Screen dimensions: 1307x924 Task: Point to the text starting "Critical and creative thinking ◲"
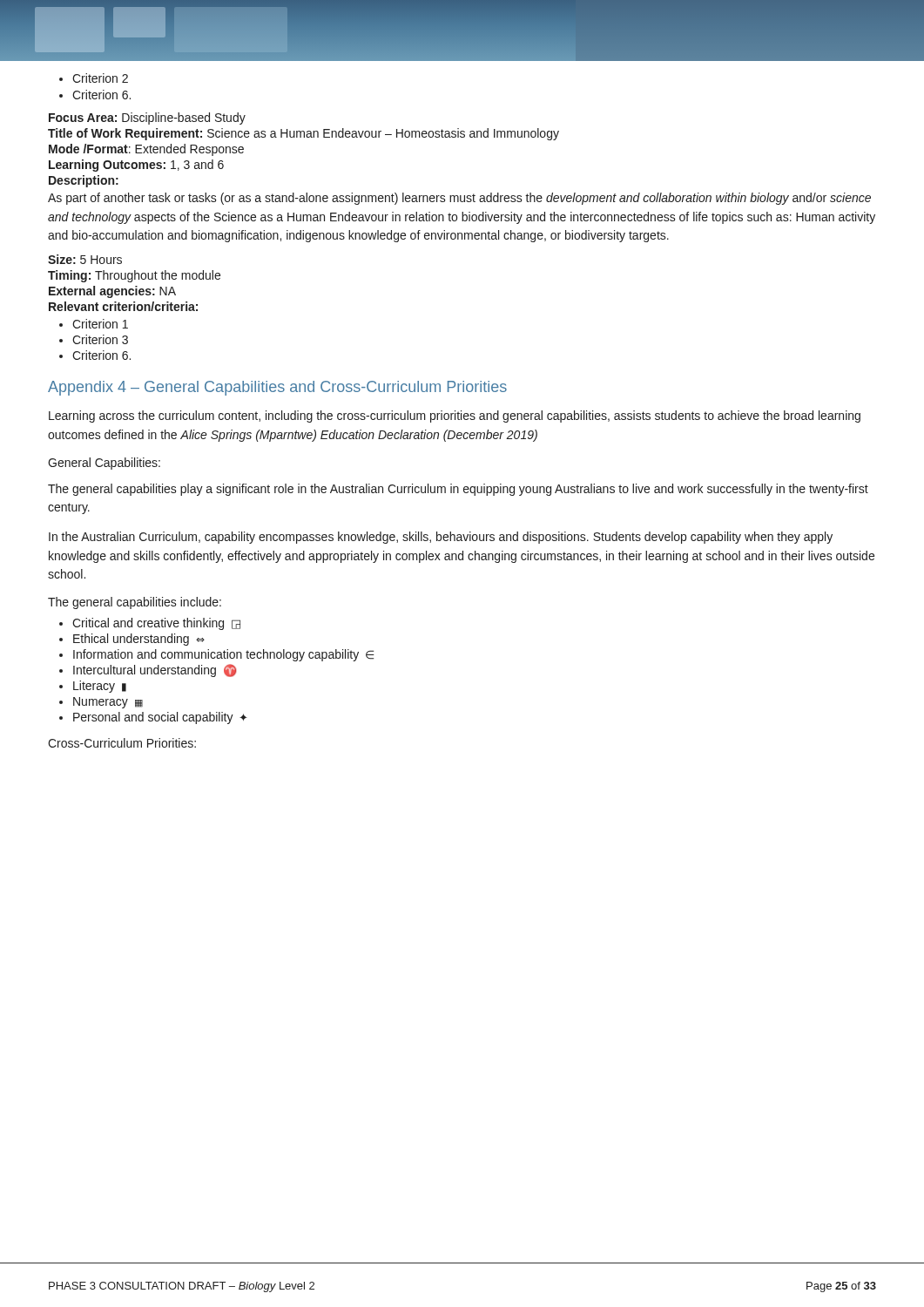tap(150, 624)
